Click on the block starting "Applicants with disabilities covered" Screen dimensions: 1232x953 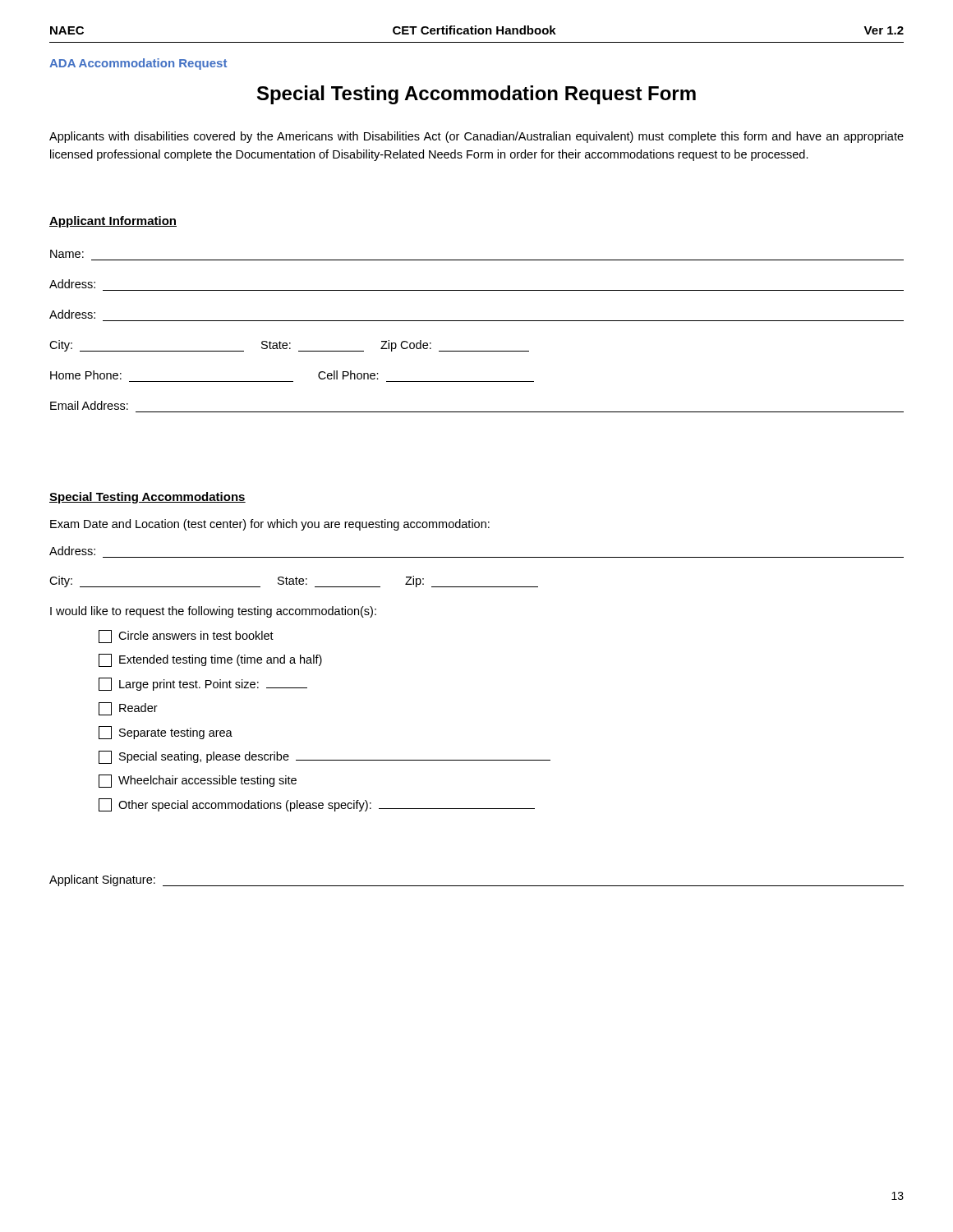pos(476,146)
